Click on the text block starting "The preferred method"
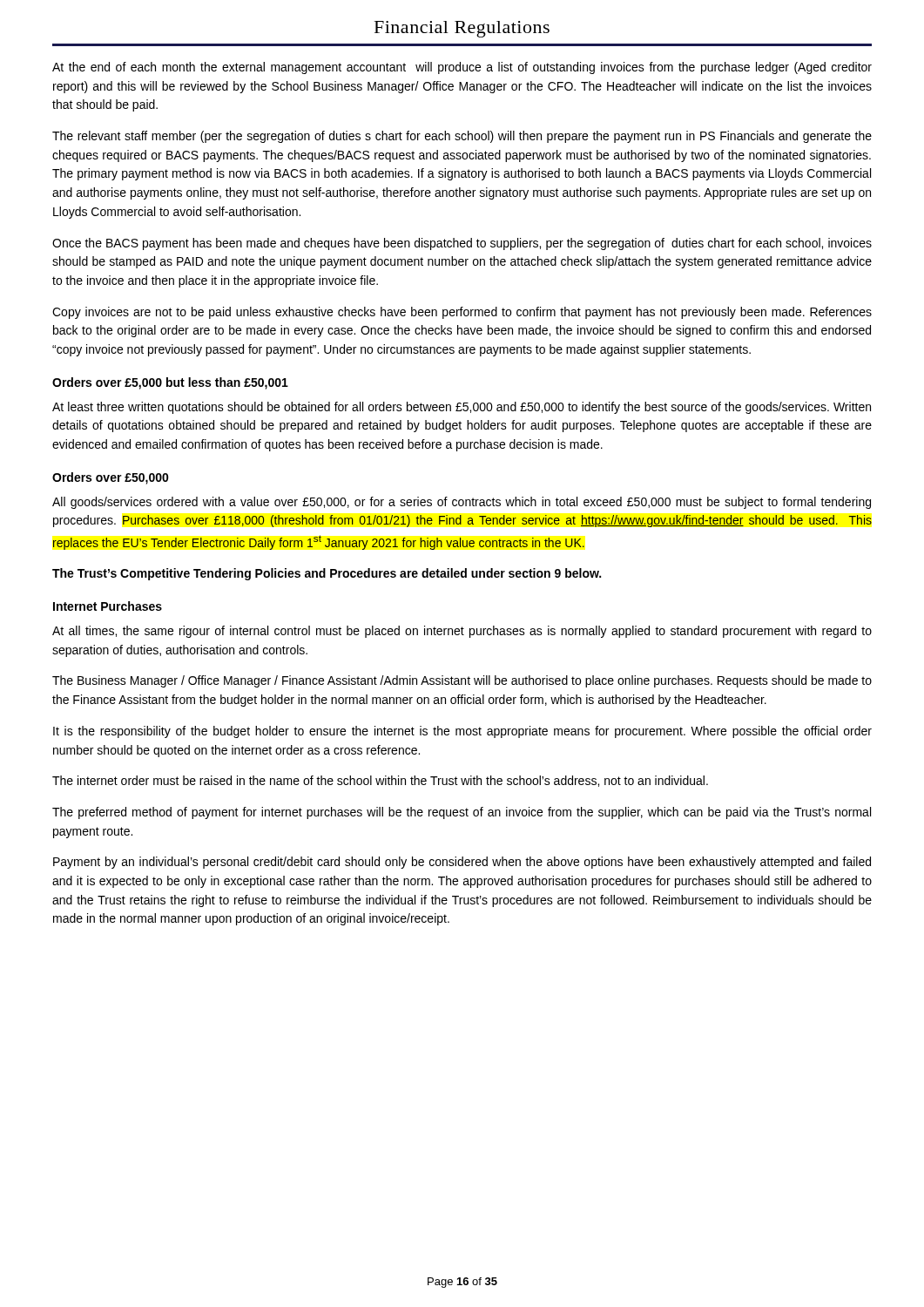Image resolution: width=924 pixels, height=1307 pixels. [x=462, y=821]
